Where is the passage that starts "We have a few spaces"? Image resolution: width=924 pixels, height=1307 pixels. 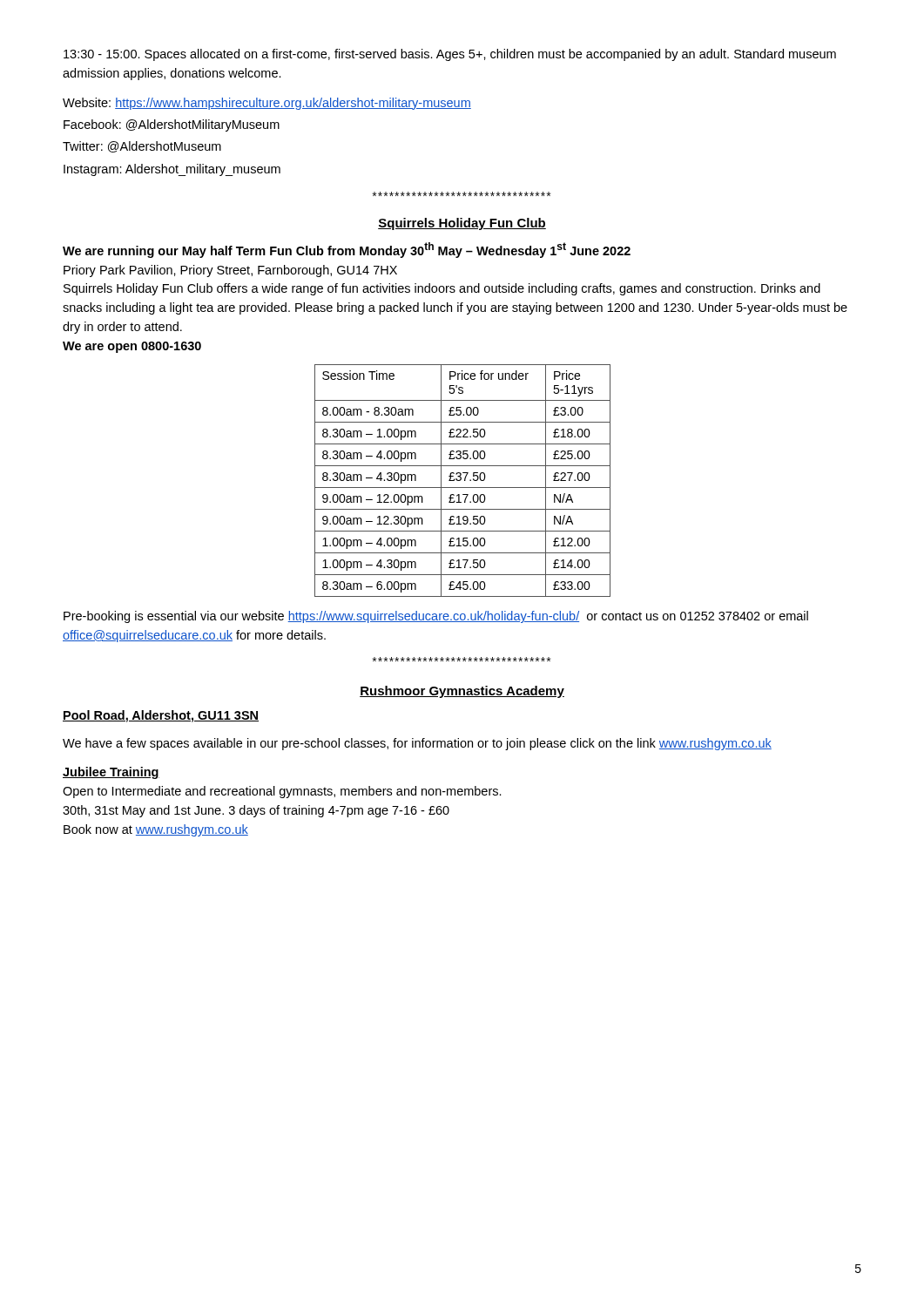click(417, 743)
